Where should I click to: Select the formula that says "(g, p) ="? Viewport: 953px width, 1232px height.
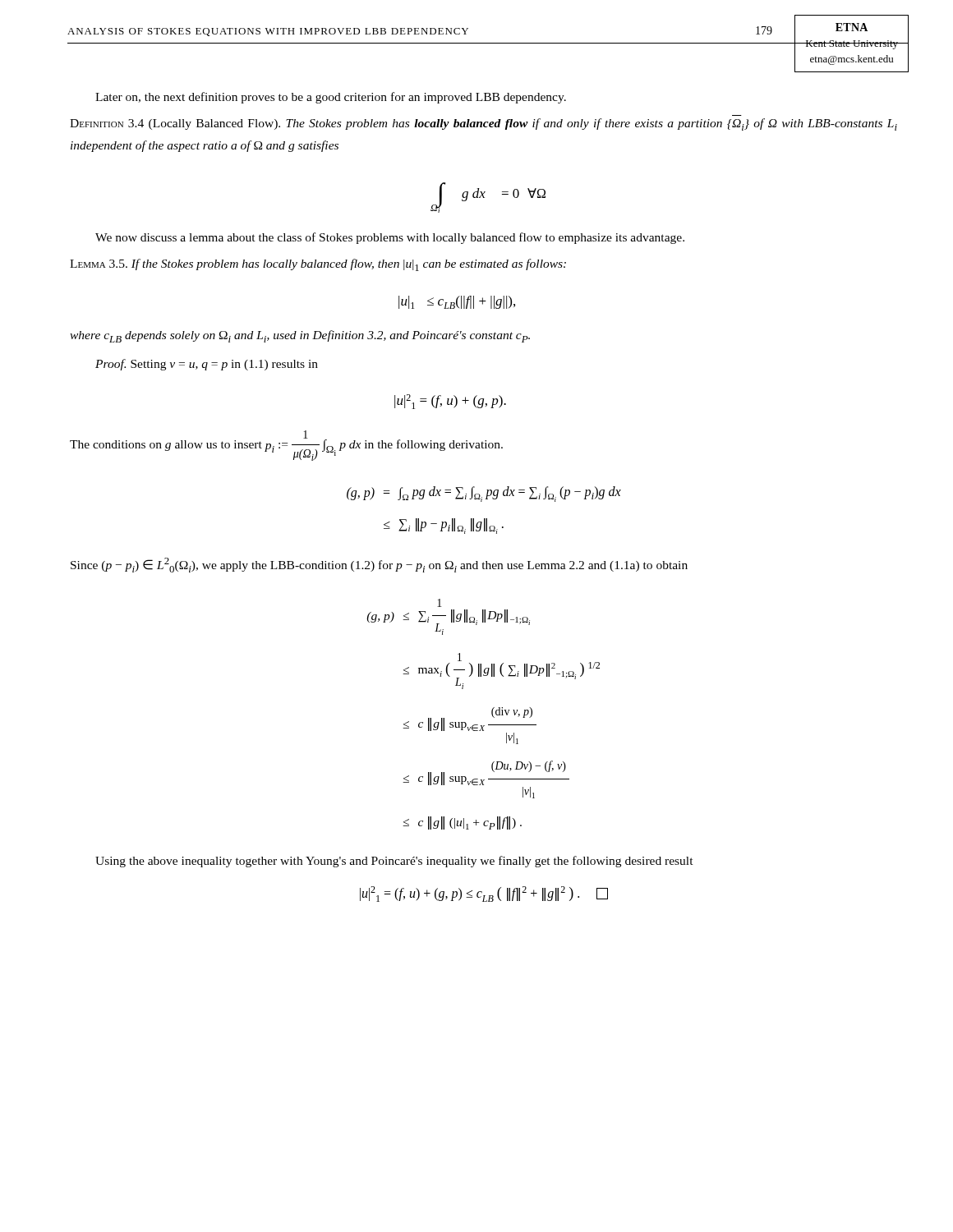[484, 509]
